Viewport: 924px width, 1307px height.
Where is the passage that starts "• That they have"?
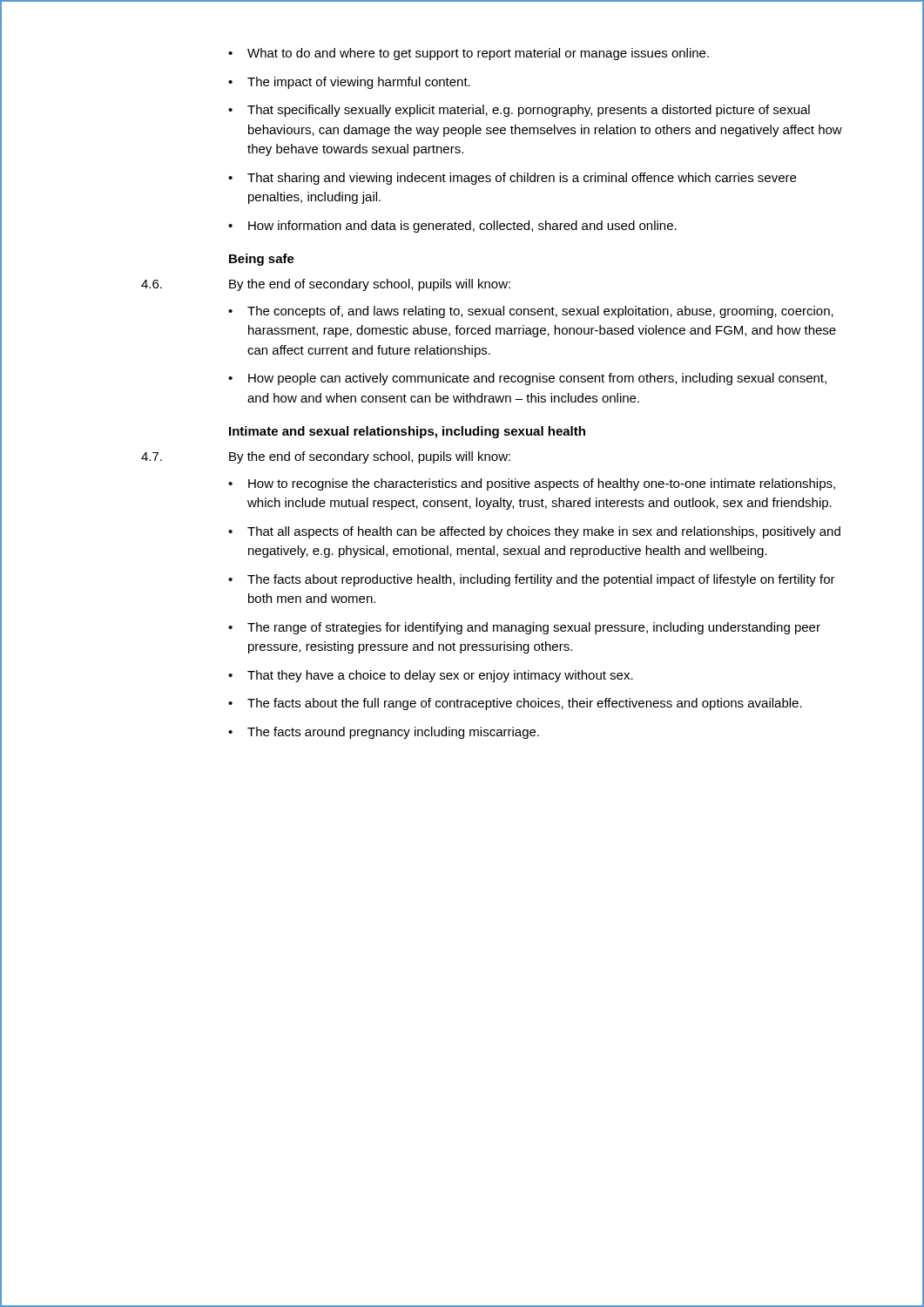pyautogui.click(x=540, y=675)
